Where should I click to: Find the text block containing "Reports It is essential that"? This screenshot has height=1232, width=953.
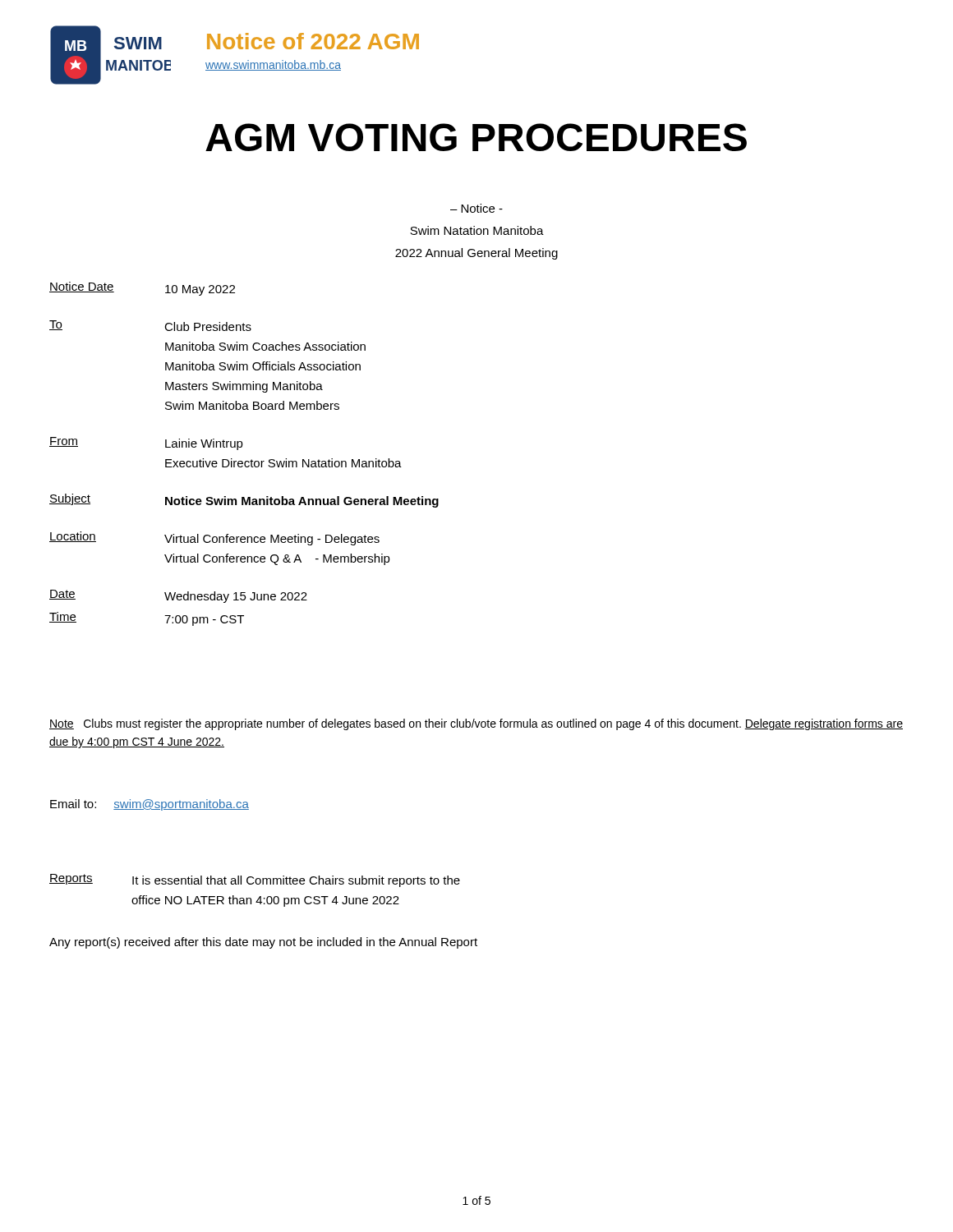[x=255, y=880]
